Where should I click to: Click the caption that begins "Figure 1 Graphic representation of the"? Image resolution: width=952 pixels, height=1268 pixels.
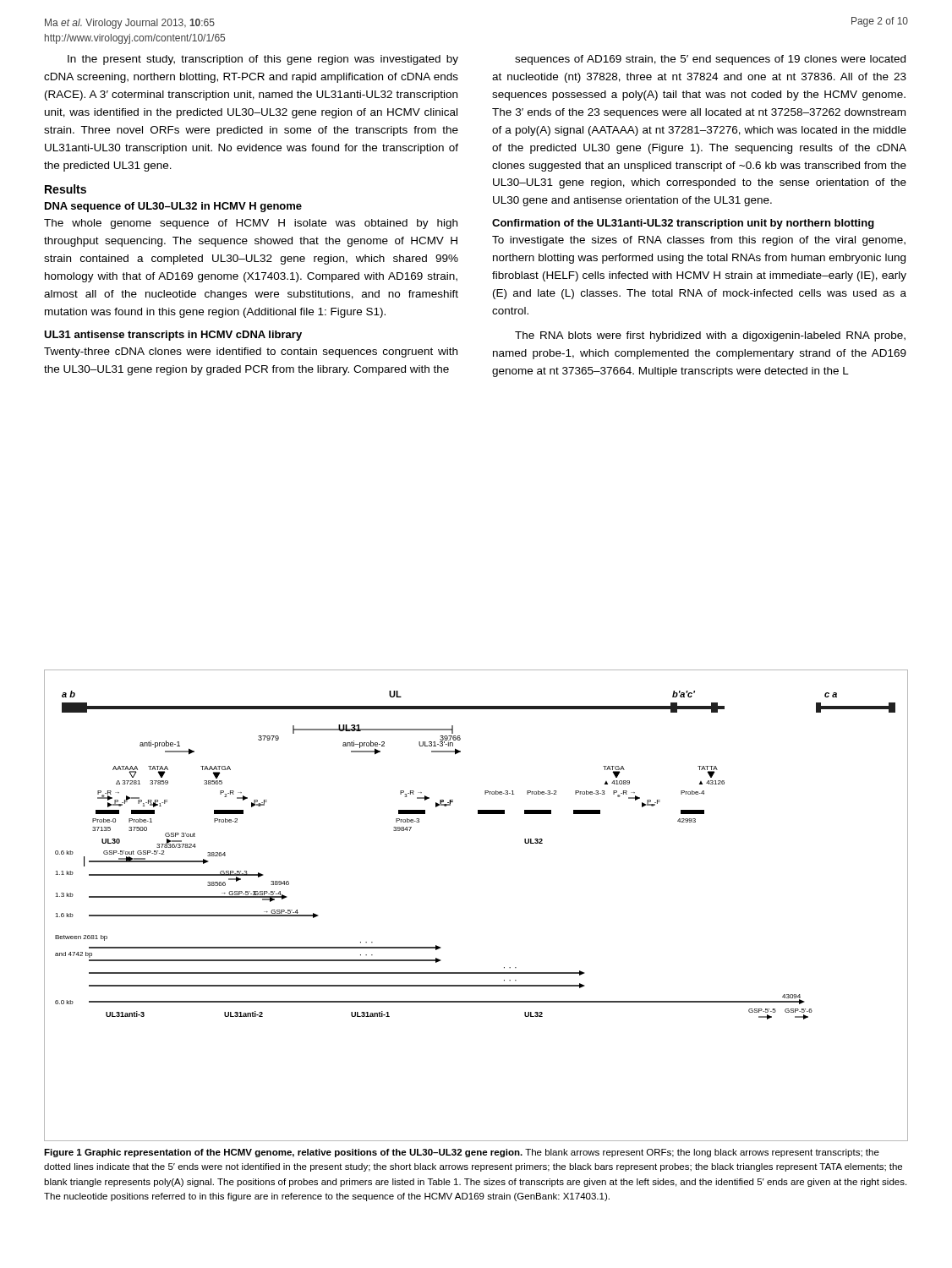[x=476, y=1174]
